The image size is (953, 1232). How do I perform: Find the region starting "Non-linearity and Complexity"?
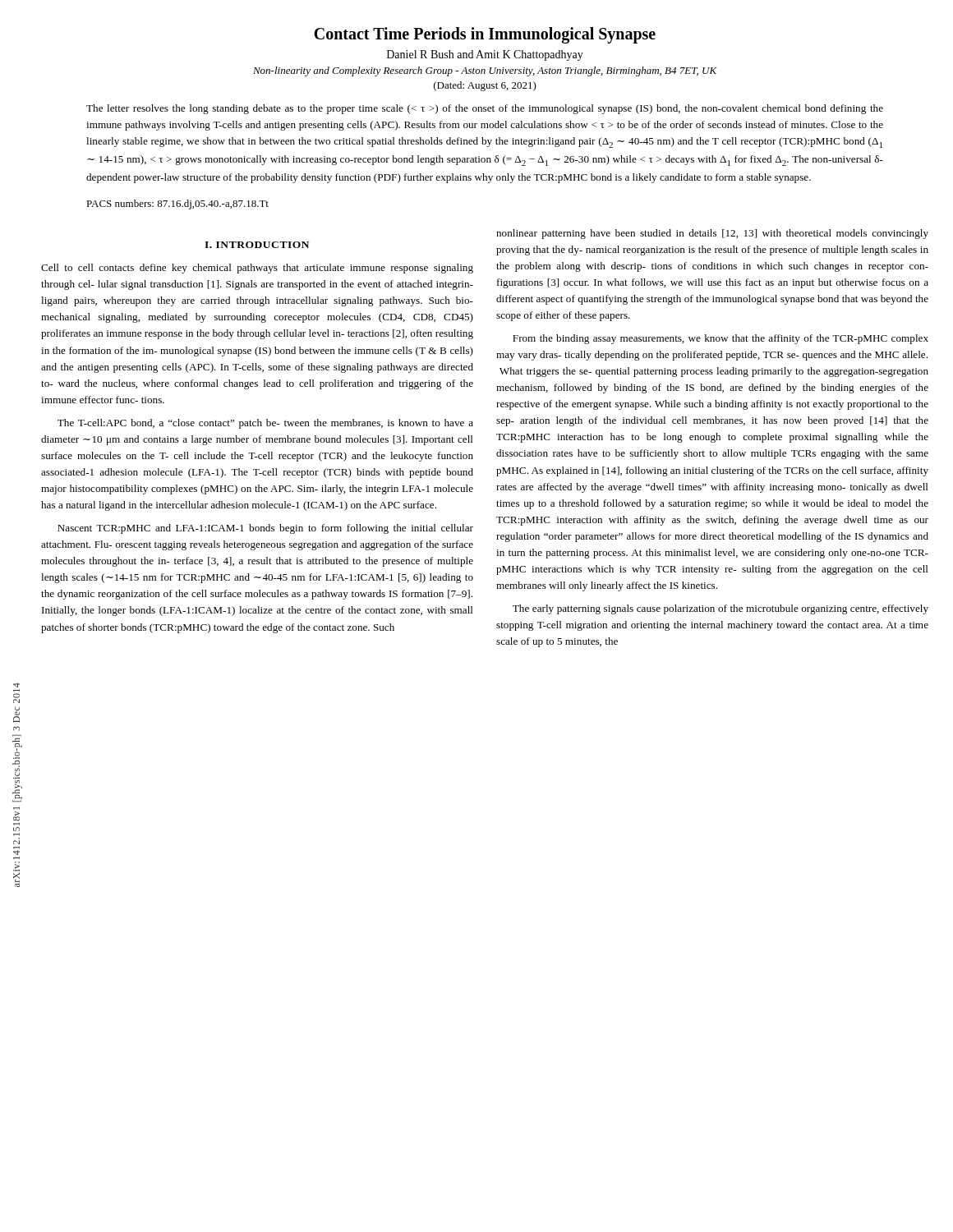[x=485, y=70]
